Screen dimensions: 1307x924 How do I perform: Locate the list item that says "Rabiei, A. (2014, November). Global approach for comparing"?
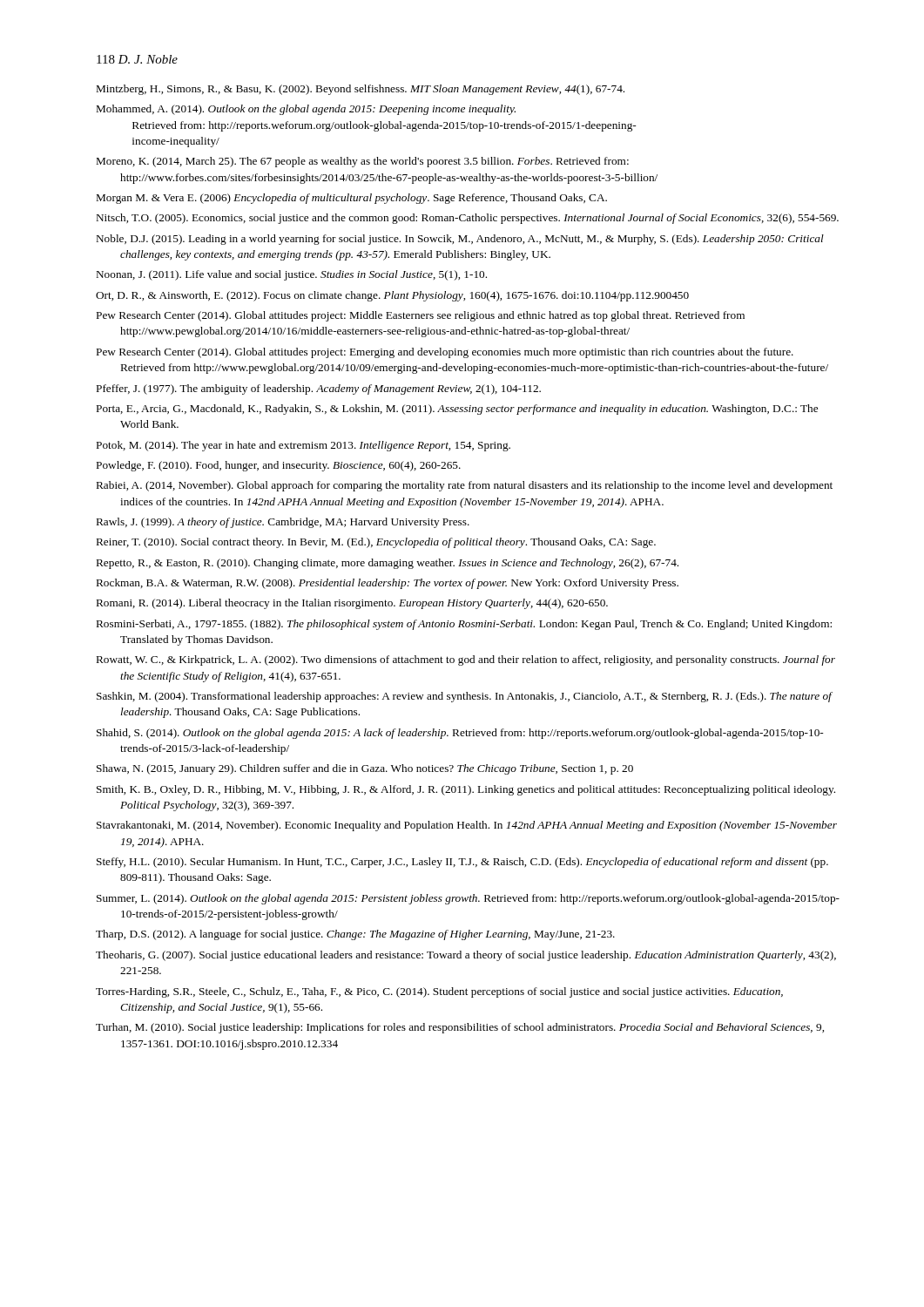click(x=464, y=493)
